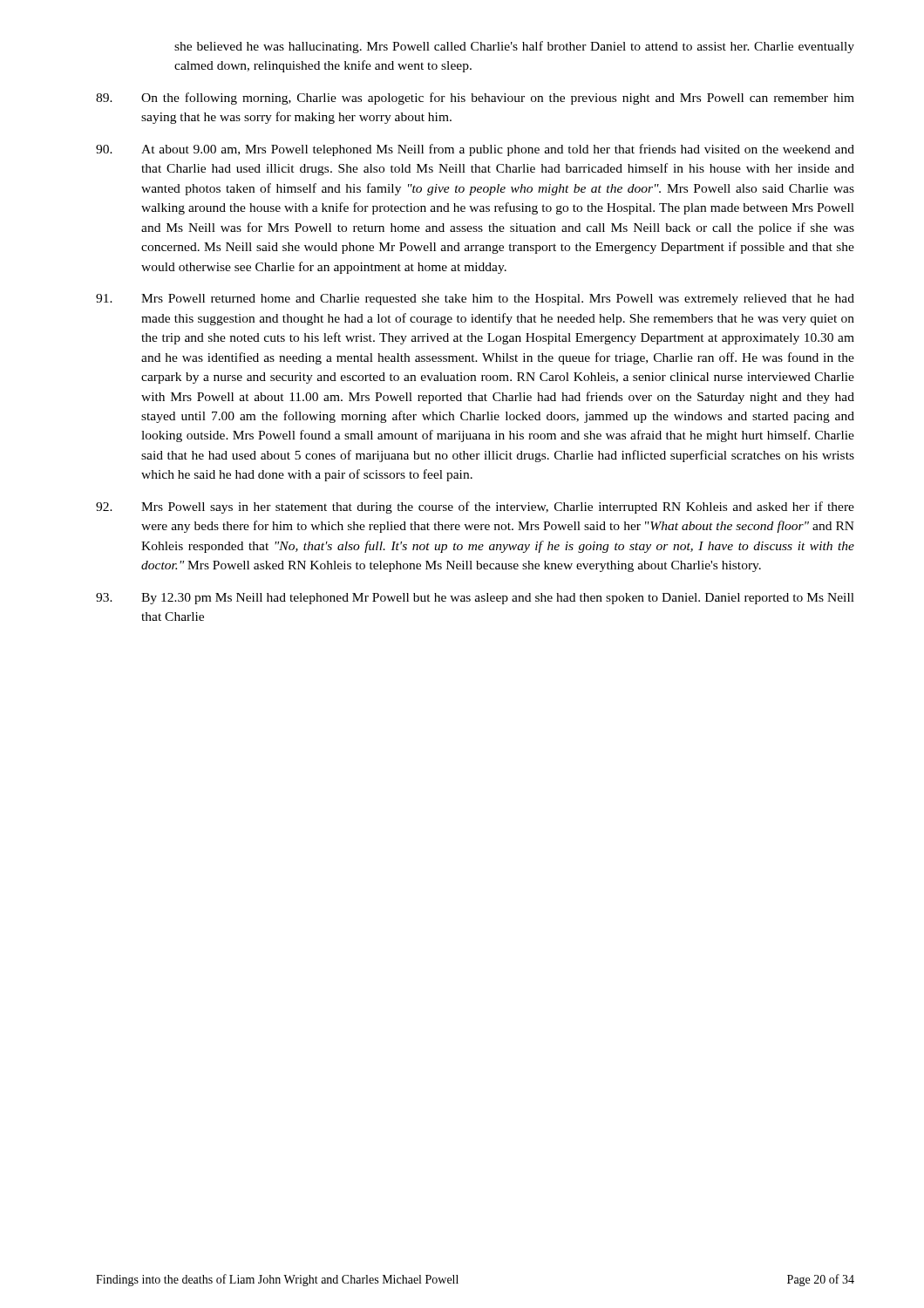This screenshot has width=924, height=1308.
Task: Click on the list item with the text "92. Mrs Powell says in her"
Action: 475,536
